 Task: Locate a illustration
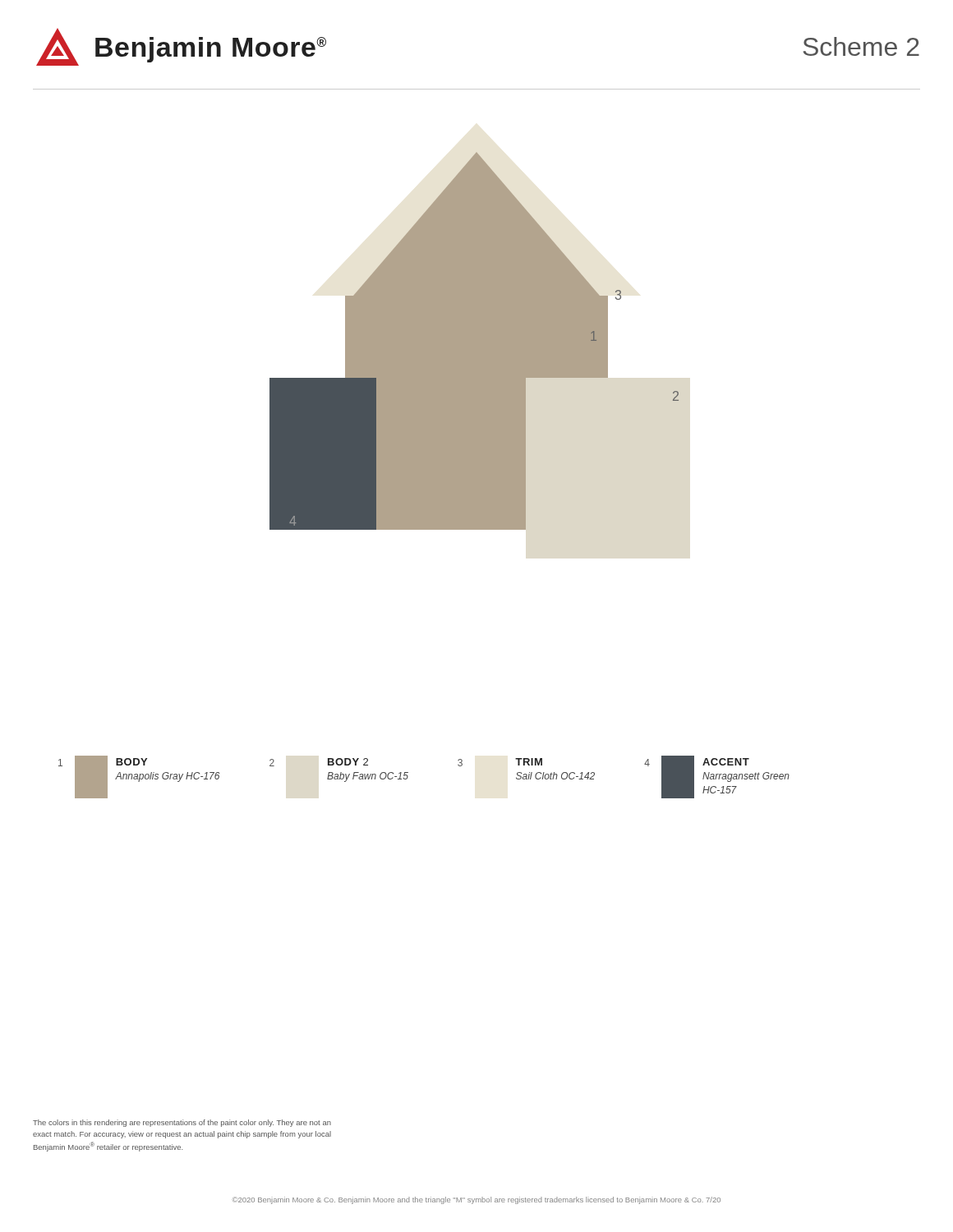[476, 411]
